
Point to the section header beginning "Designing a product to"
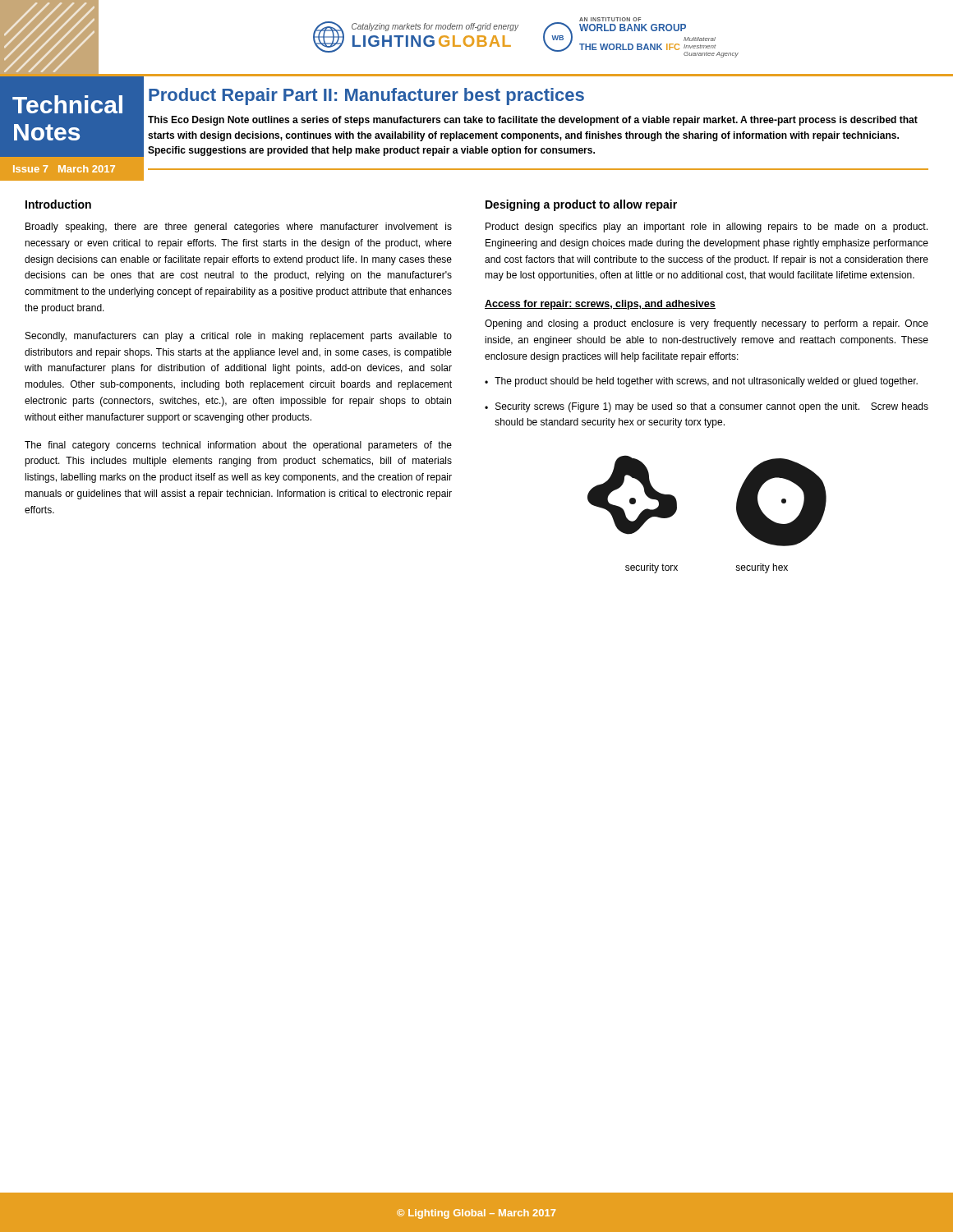point(581,205)
